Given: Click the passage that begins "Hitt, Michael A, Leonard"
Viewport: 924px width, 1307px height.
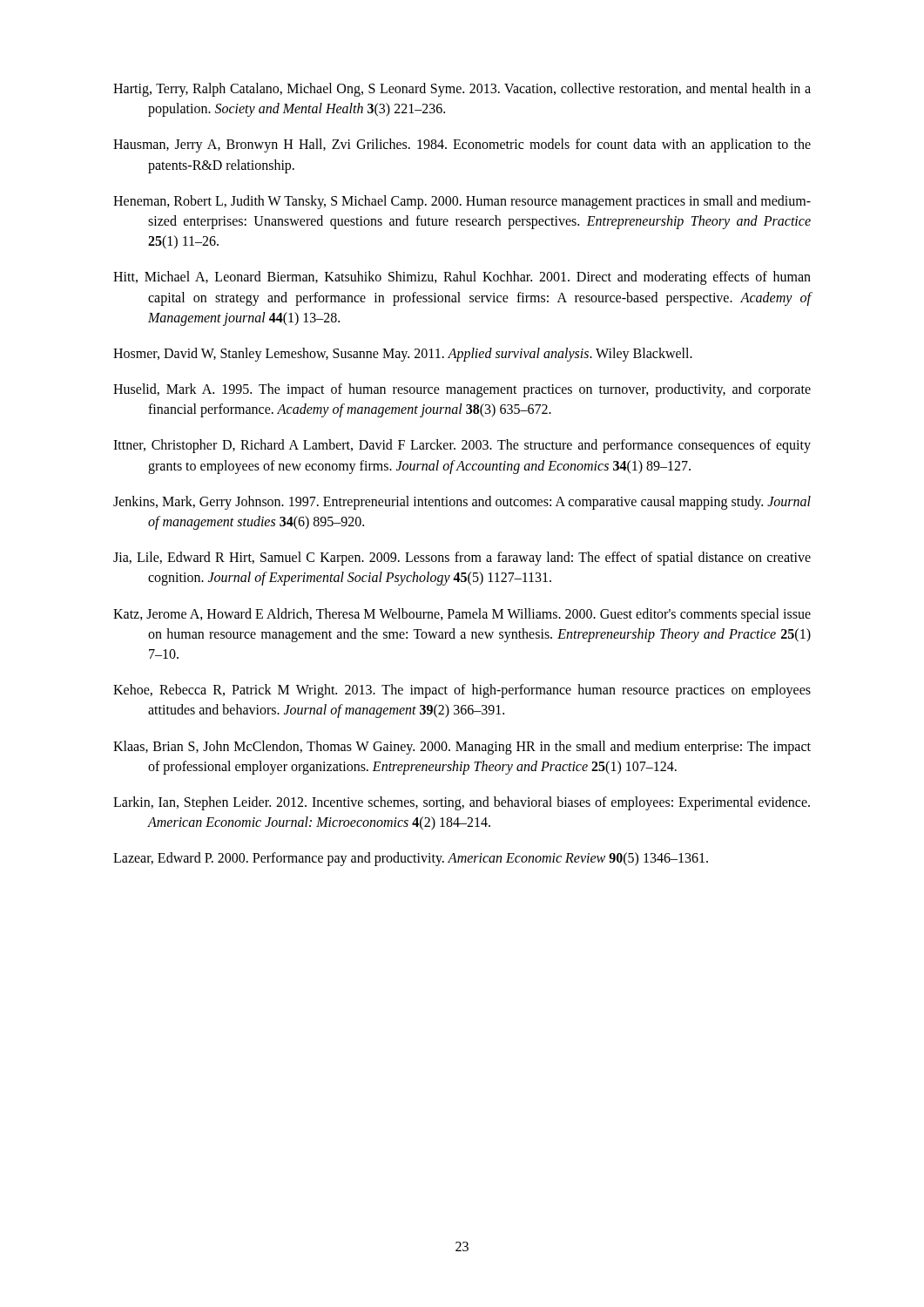Looking at the screenshot, I should coord(462,297).
